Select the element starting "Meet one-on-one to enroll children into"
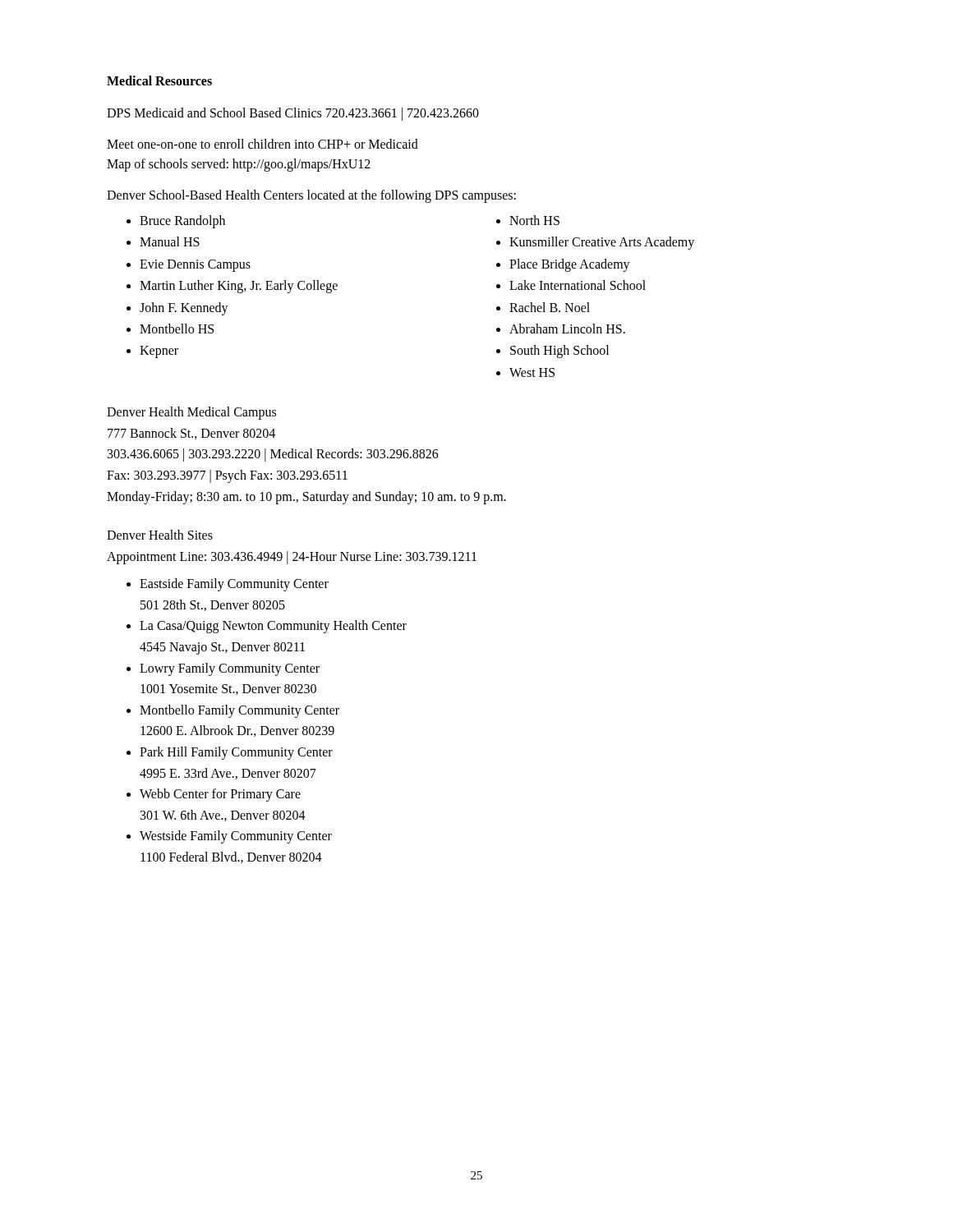This screenshot has width=953, height=1232. coord(262,154)
